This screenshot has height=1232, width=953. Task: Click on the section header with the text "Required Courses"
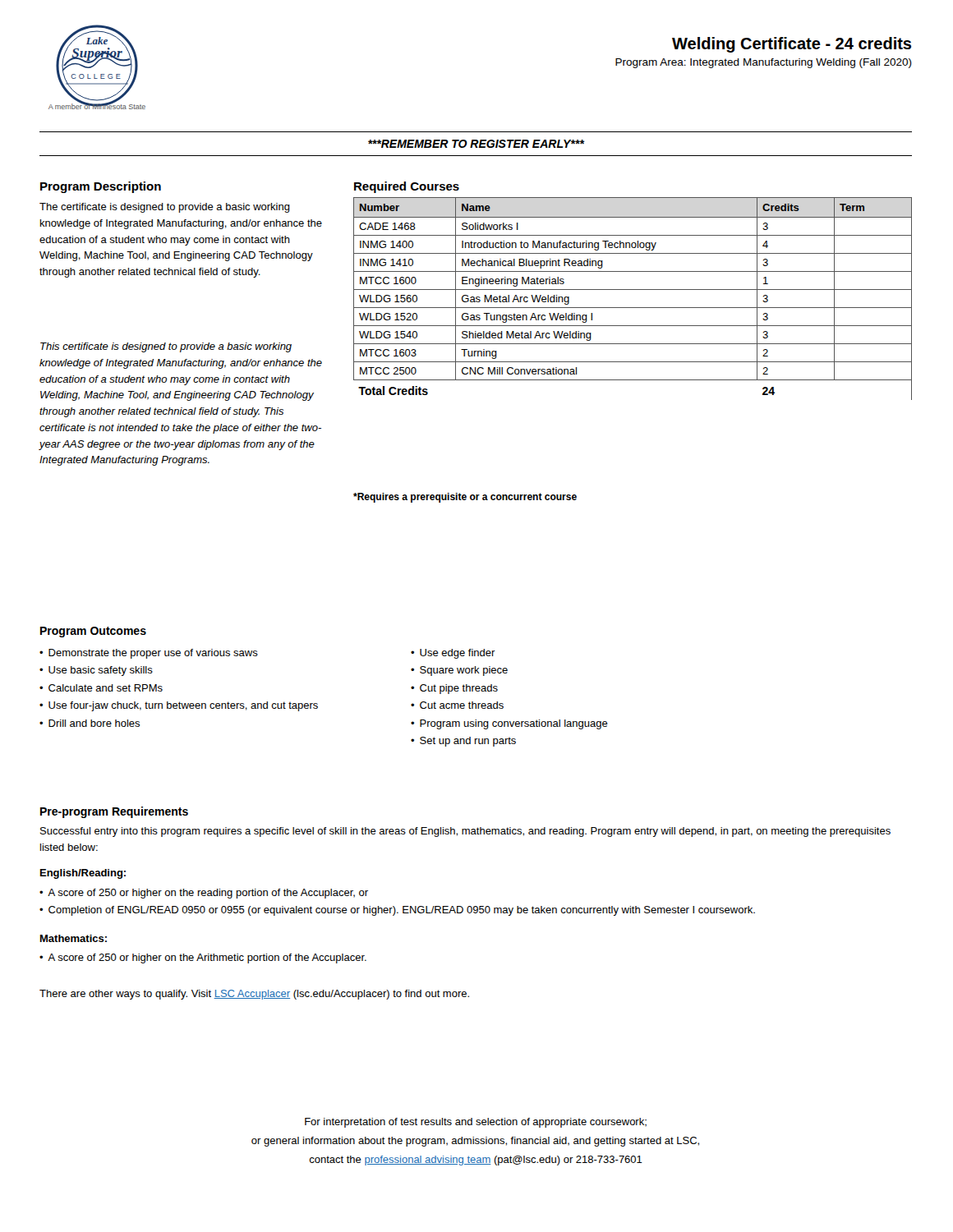coord(406,186)
